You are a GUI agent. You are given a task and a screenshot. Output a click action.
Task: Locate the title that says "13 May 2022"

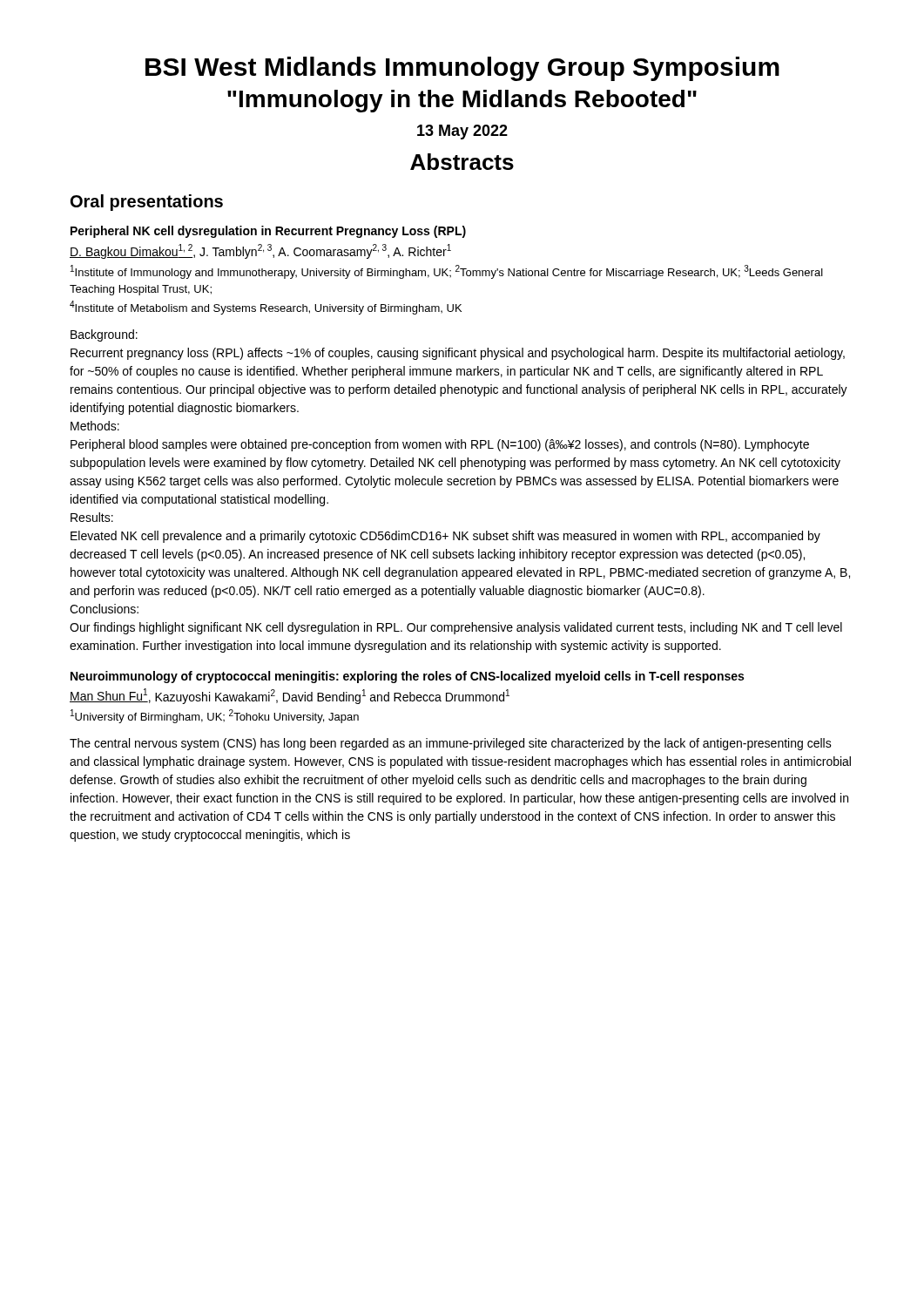coord(462,131)
